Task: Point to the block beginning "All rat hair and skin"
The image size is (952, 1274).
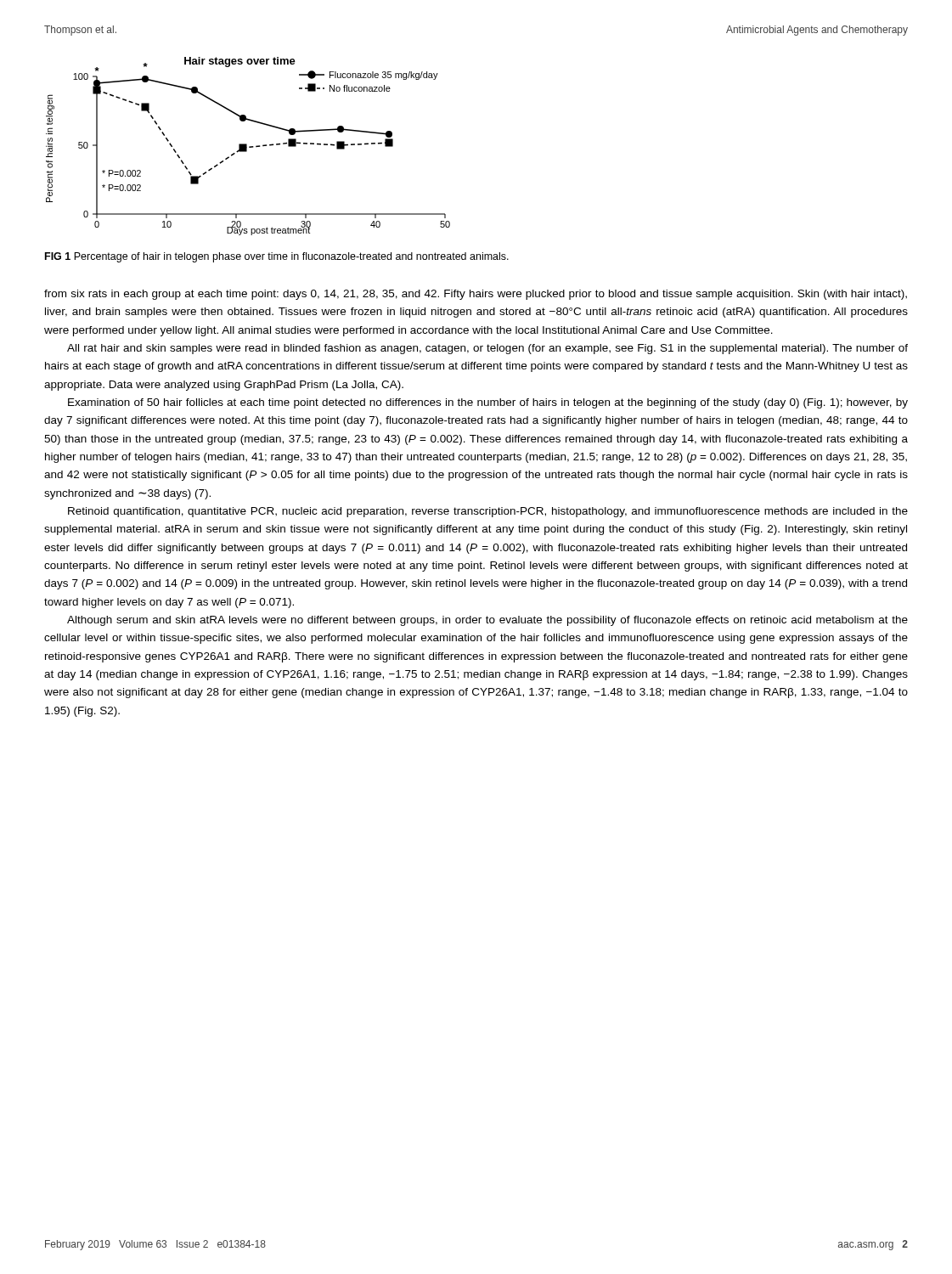Action: 476,366
